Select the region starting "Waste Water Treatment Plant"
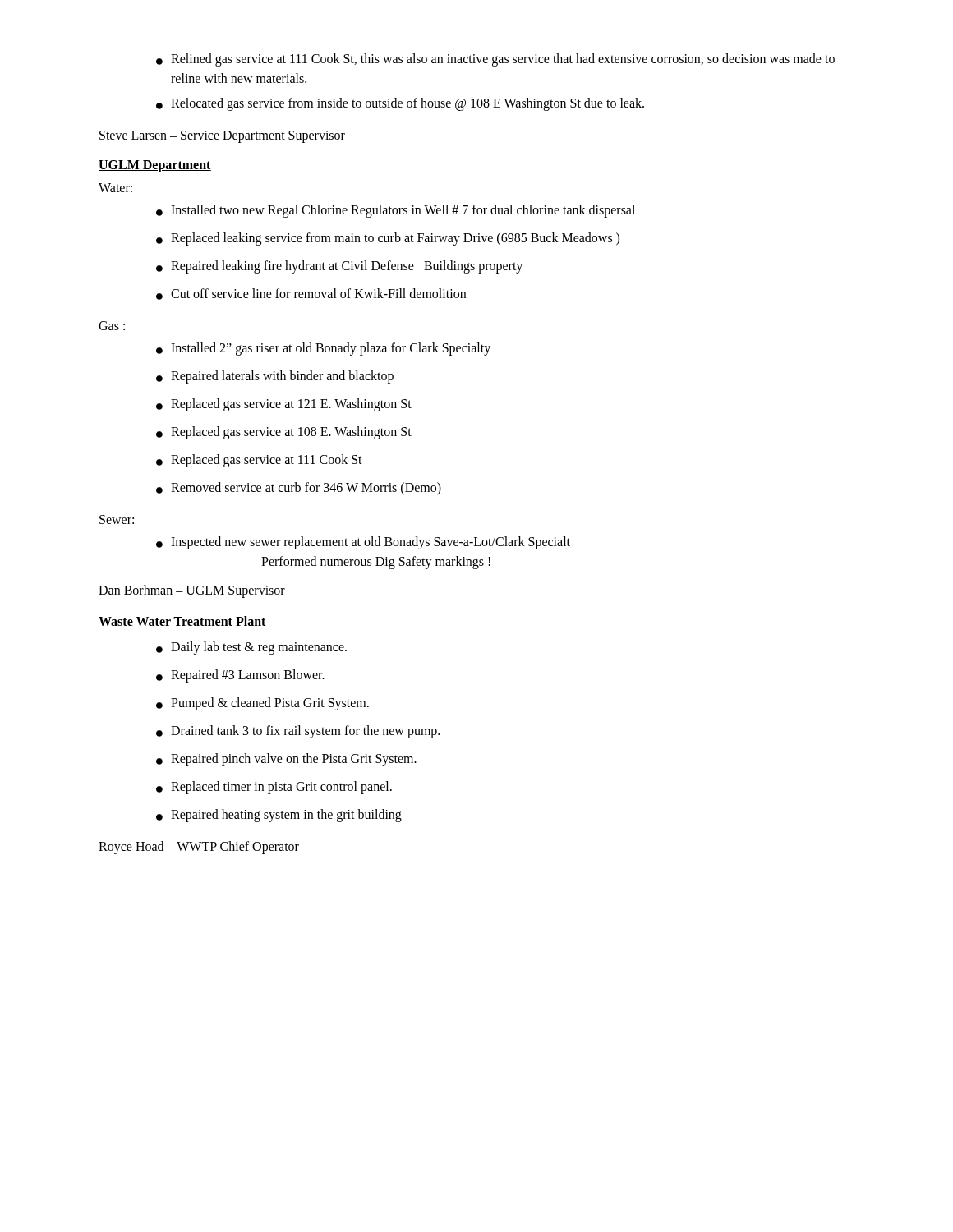Viewport: 953px width, 1232px height. [182, 621]
